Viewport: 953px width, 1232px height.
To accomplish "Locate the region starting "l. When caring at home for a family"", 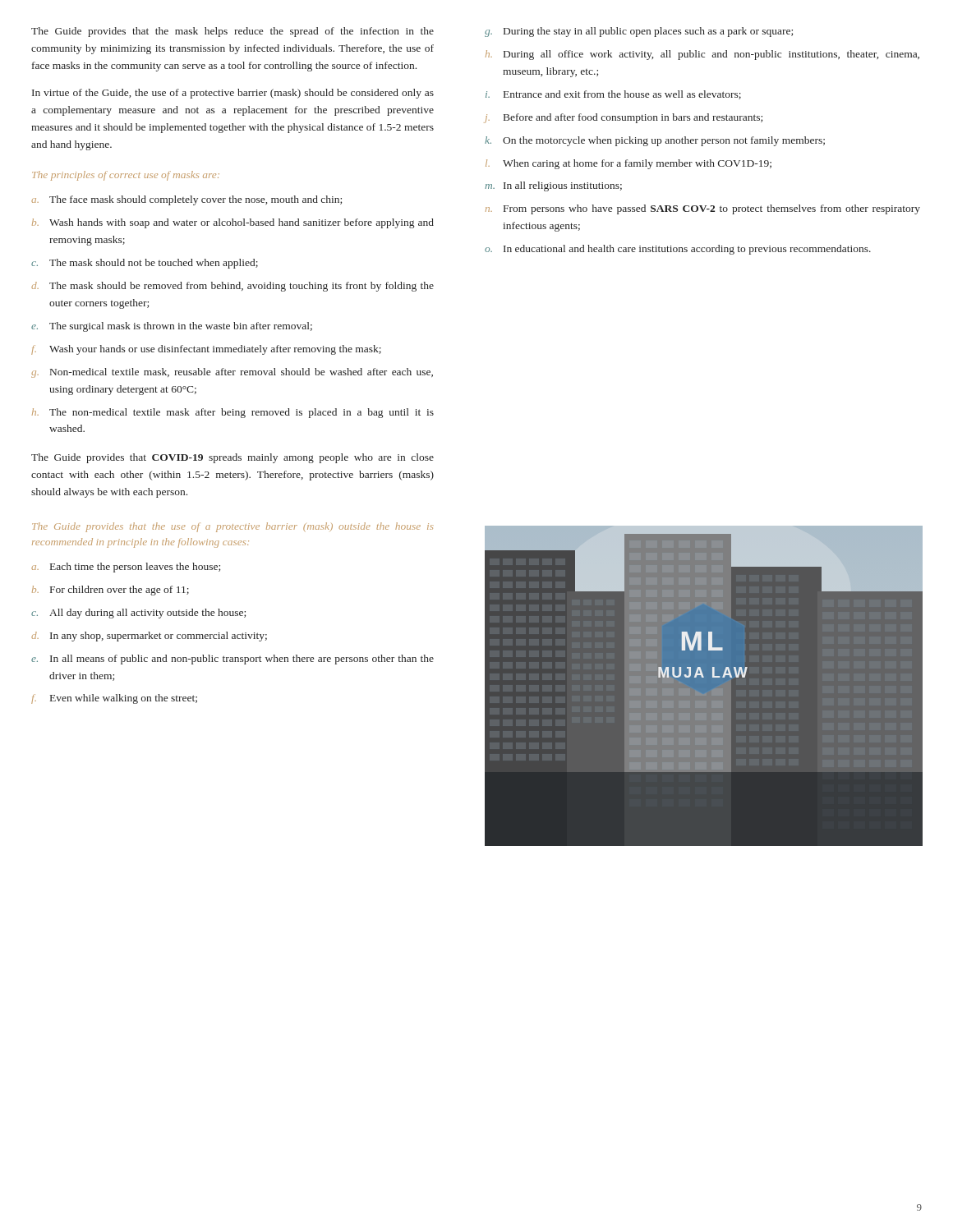I will click(702, 163).
